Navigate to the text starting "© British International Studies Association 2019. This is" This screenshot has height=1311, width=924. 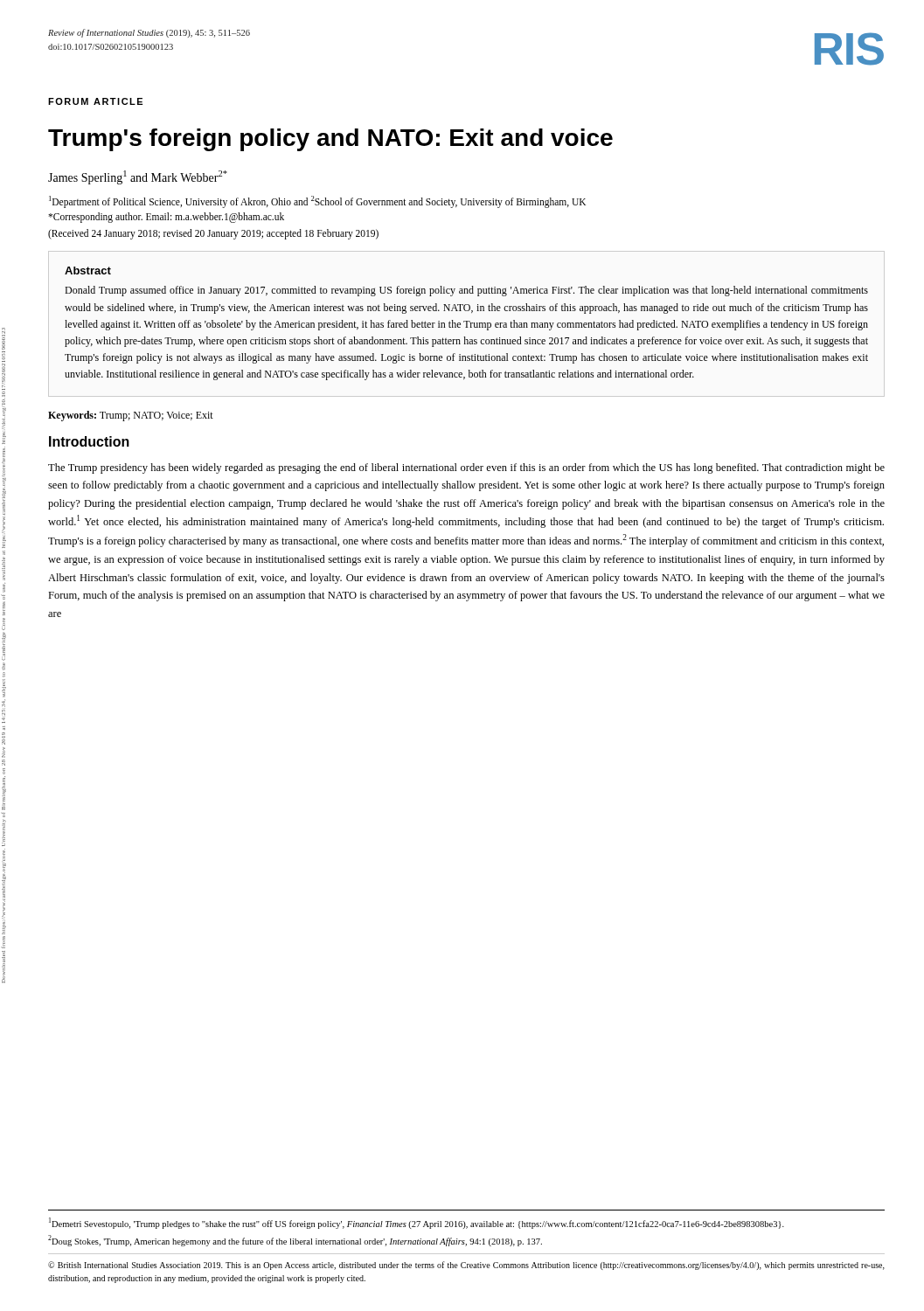pos(466,1272)
